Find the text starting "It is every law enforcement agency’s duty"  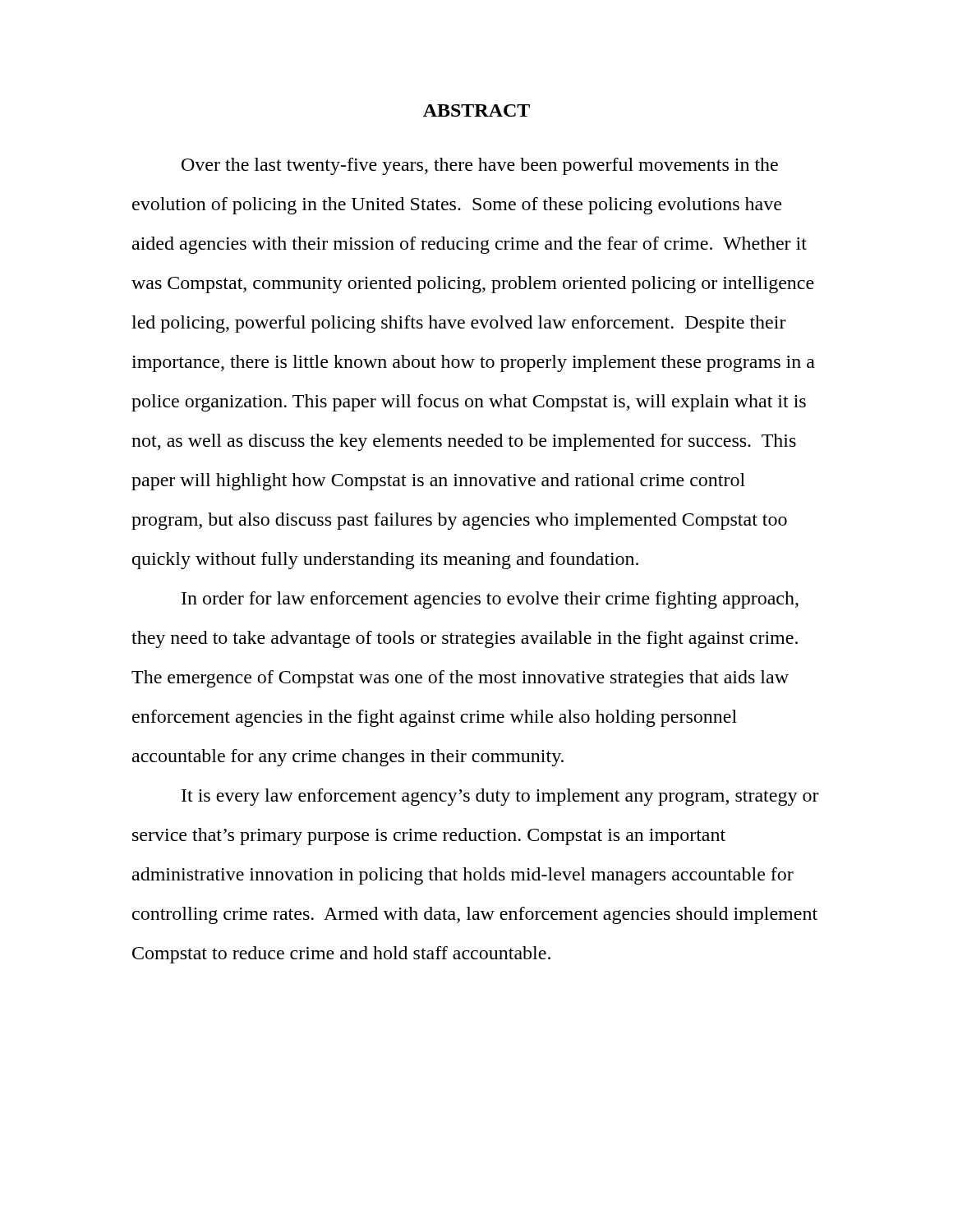pyautogui.click(x=475, y=874)
